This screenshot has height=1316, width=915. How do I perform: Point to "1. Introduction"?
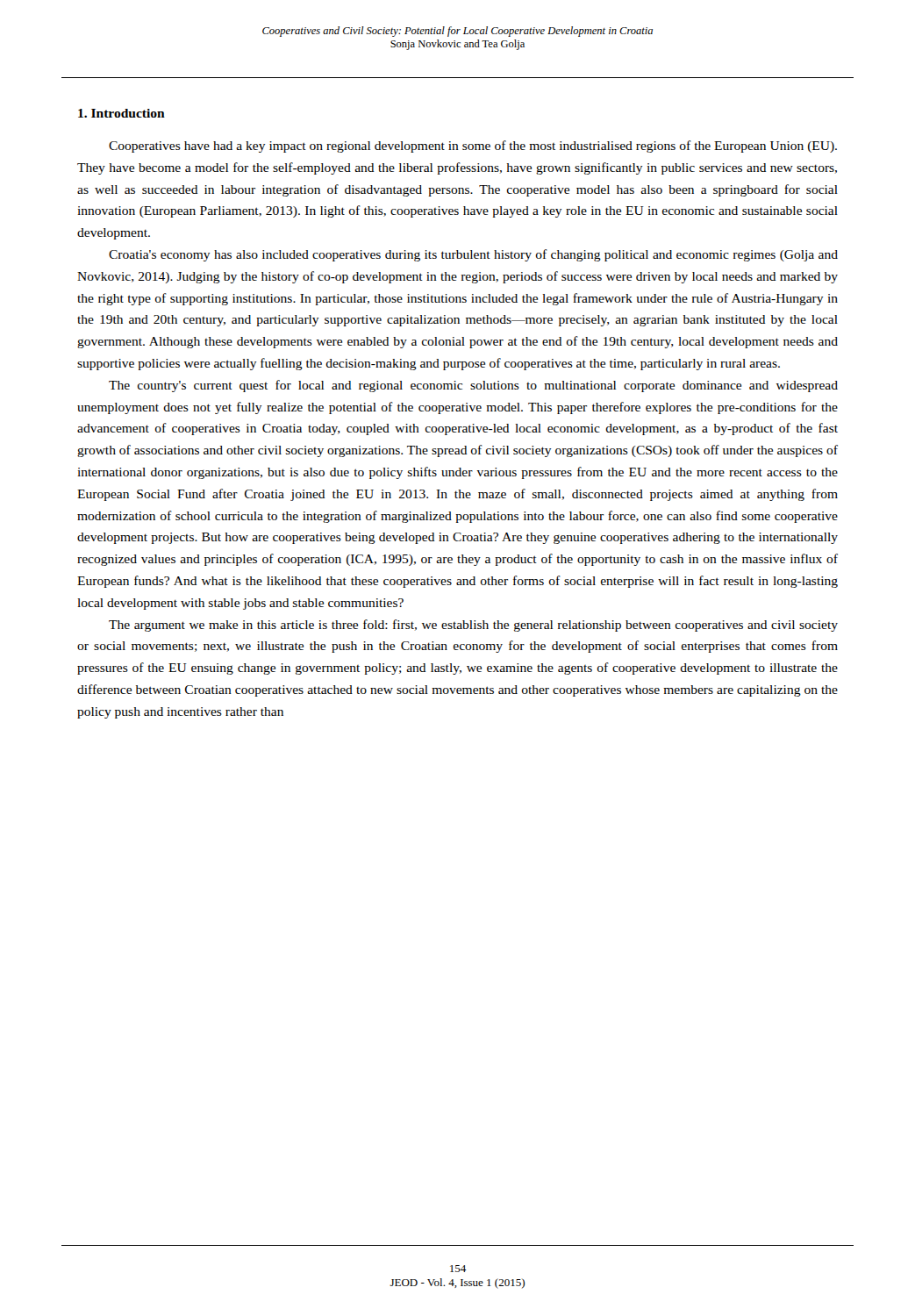pos(122,113)
